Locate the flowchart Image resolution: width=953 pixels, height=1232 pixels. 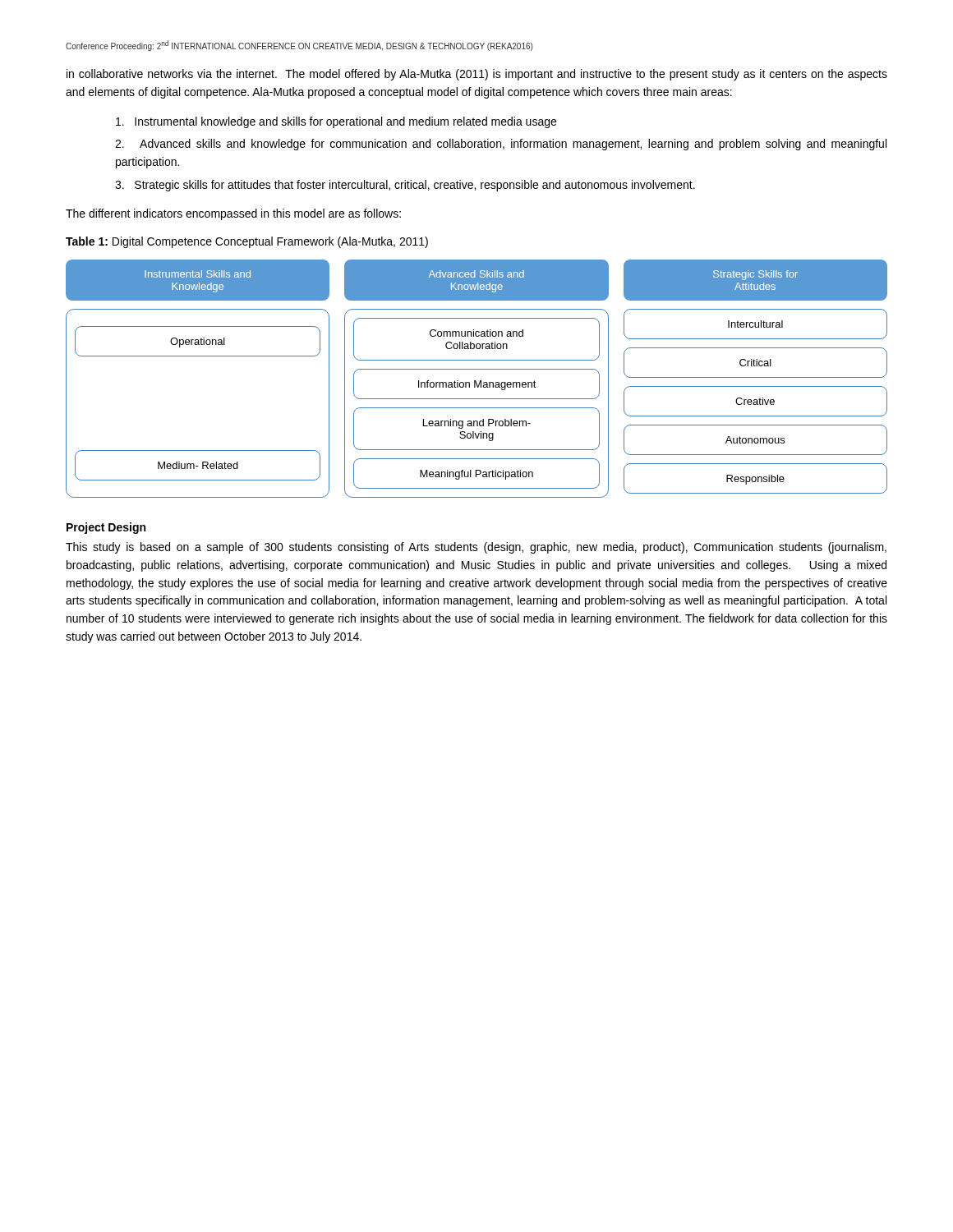click(x=476, y=379)
